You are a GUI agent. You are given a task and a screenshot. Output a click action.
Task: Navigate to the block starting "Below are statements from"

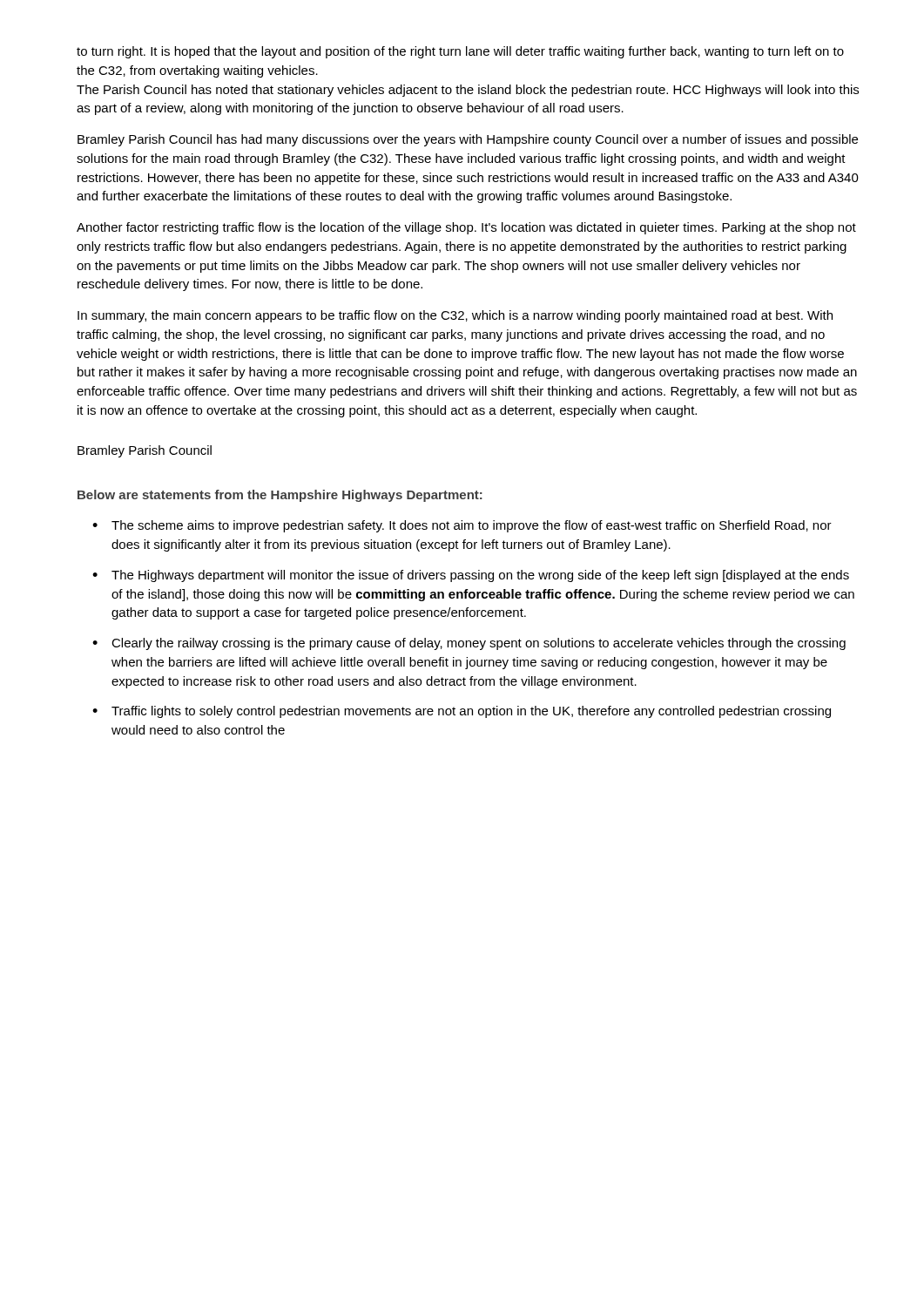(x=280, y=495)
